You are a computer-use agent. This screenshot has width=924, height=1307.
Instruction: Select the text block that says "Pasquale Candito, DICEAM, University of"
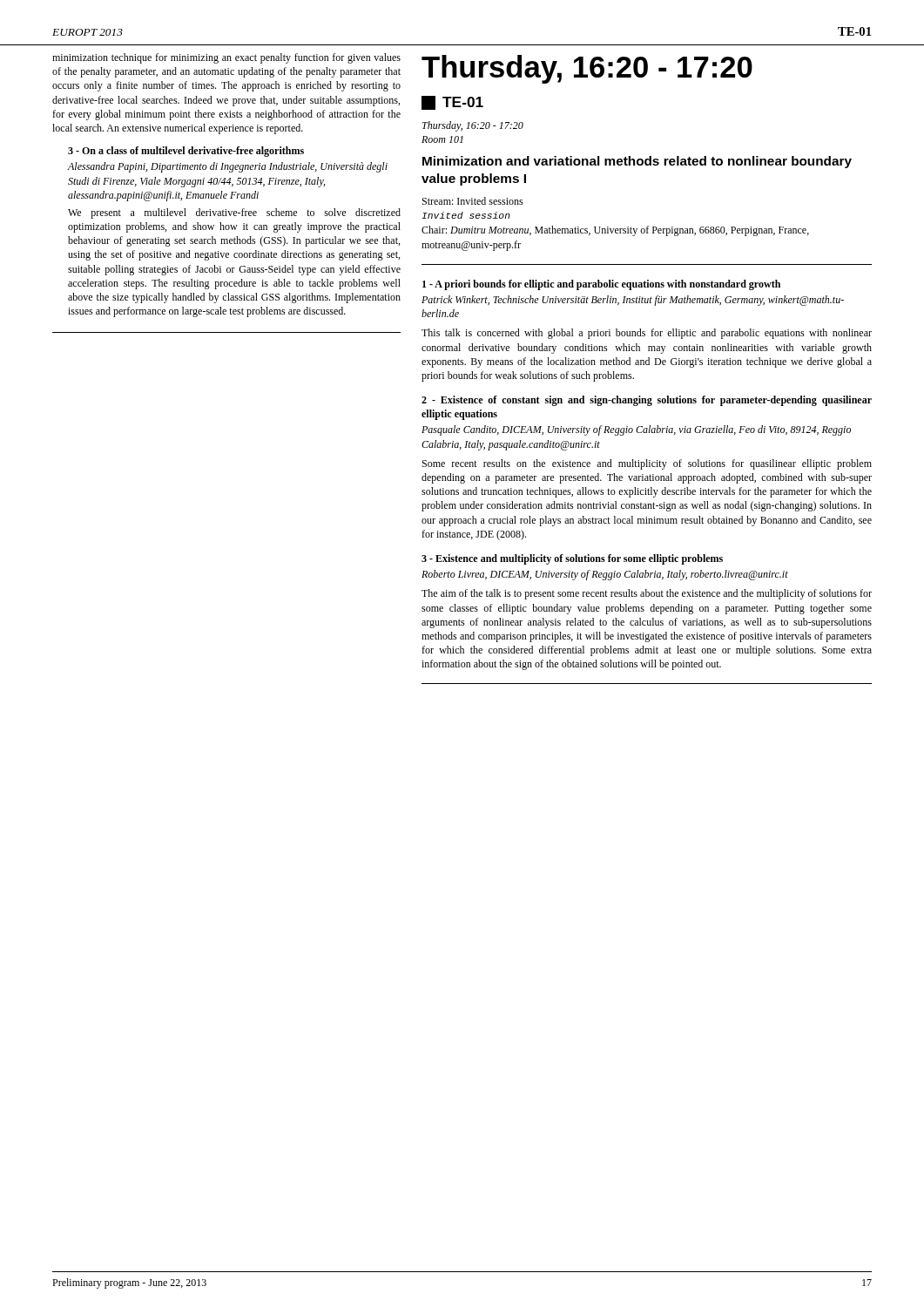coord(636,437)
